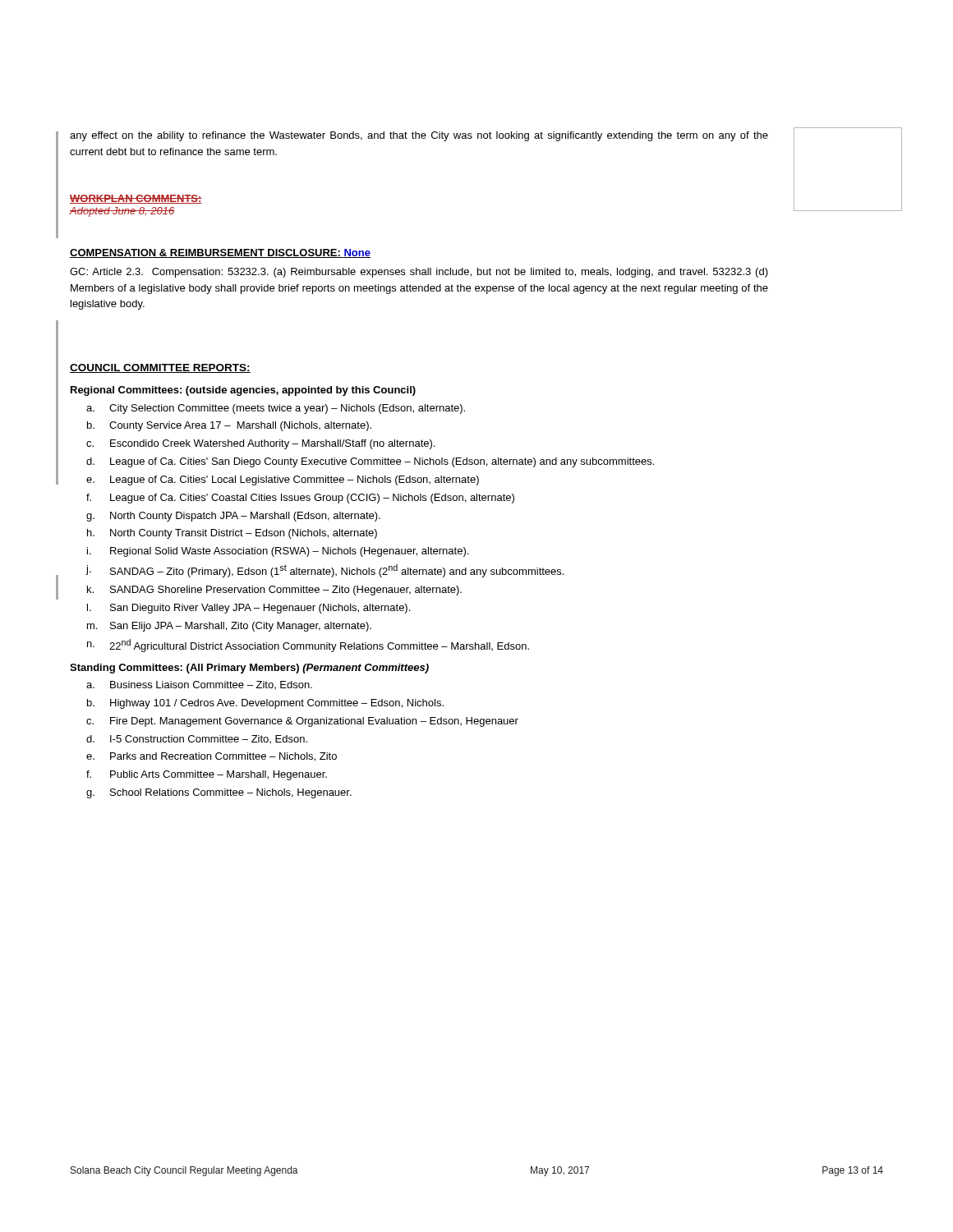Locate the text block that says "any effect on the ability to"
The image size is (953, 1232).
[419, 143]
